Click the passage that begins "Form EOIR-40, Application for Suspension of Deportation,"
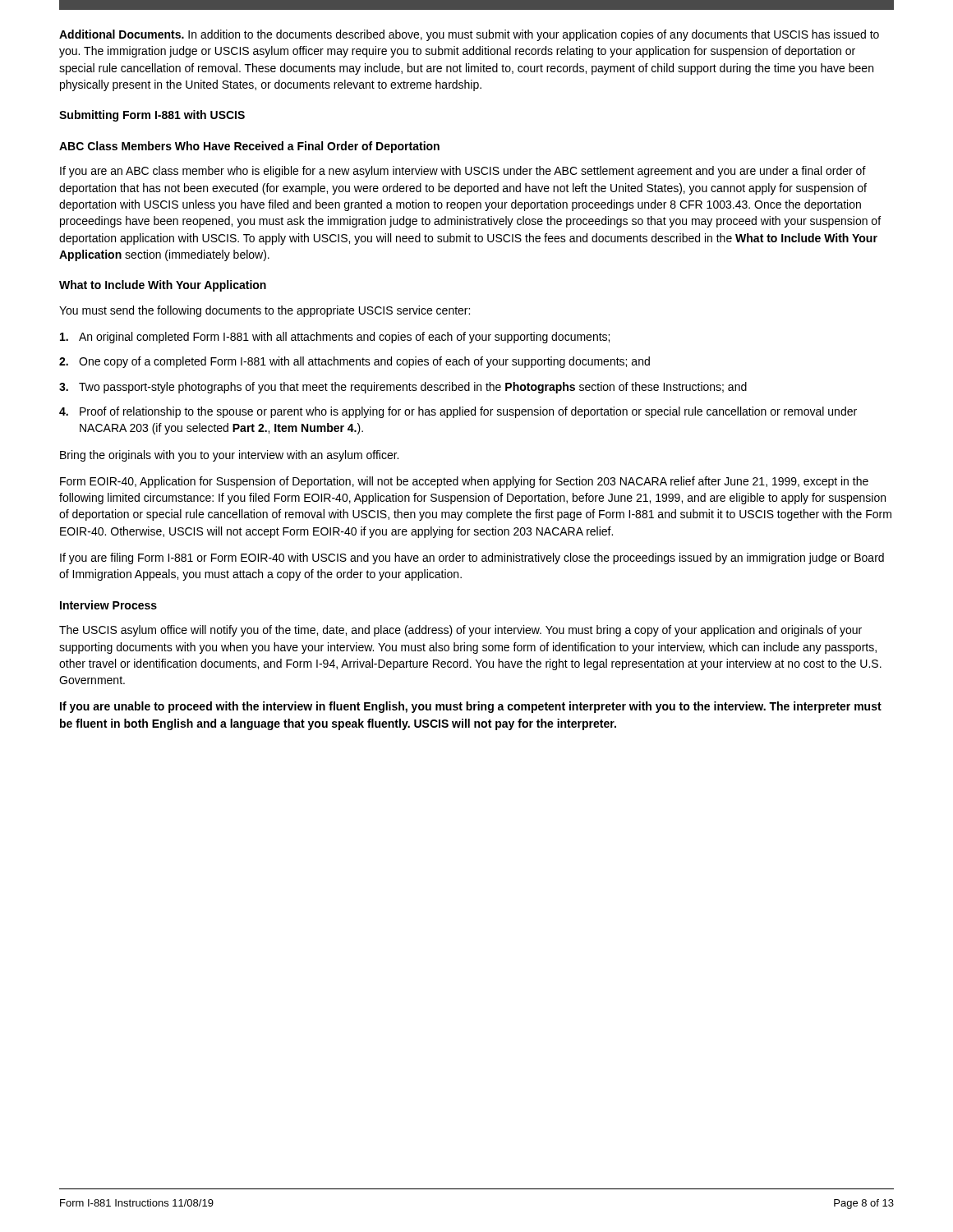This screenshot has height=1232, width=953. tap(476, 506)
